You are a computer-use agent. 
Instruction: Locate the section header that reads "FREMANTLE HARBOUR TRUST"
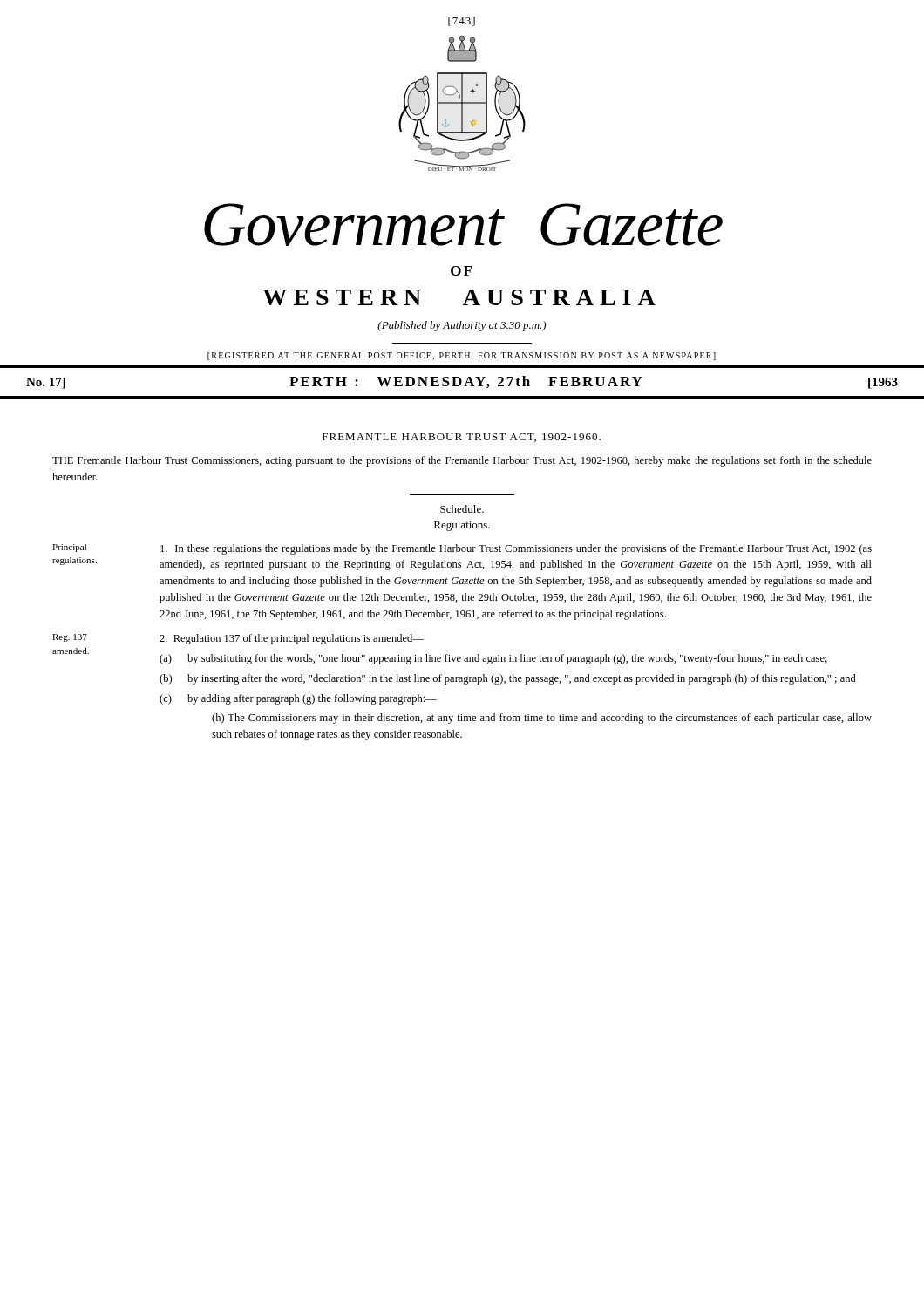coord(462,436)
